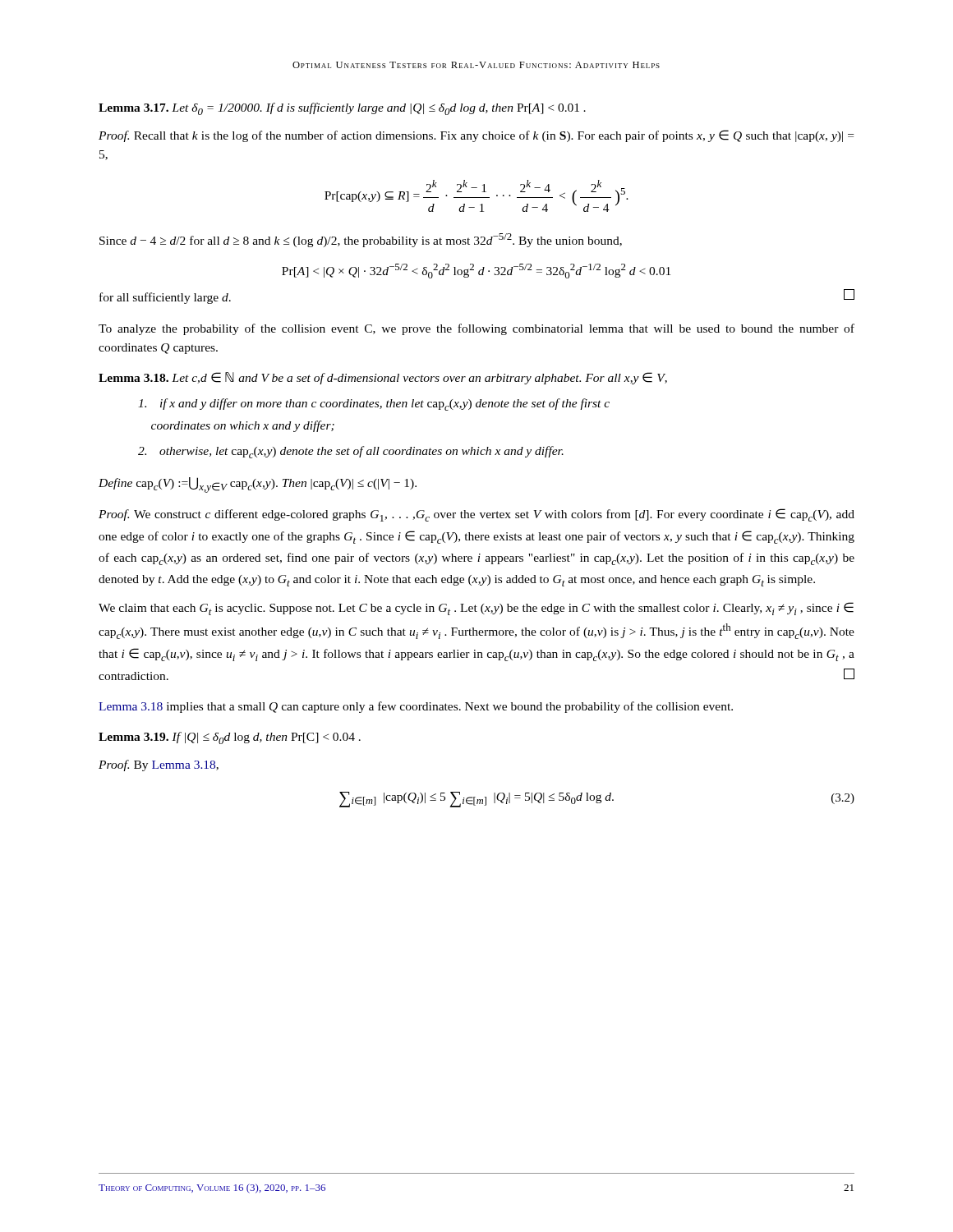The width and height of the screenshot is (953, 1232).
Task: Select the passage starting "2. otherwise, let capc(x,y) denote the set of"
Action: pos(351,452)
